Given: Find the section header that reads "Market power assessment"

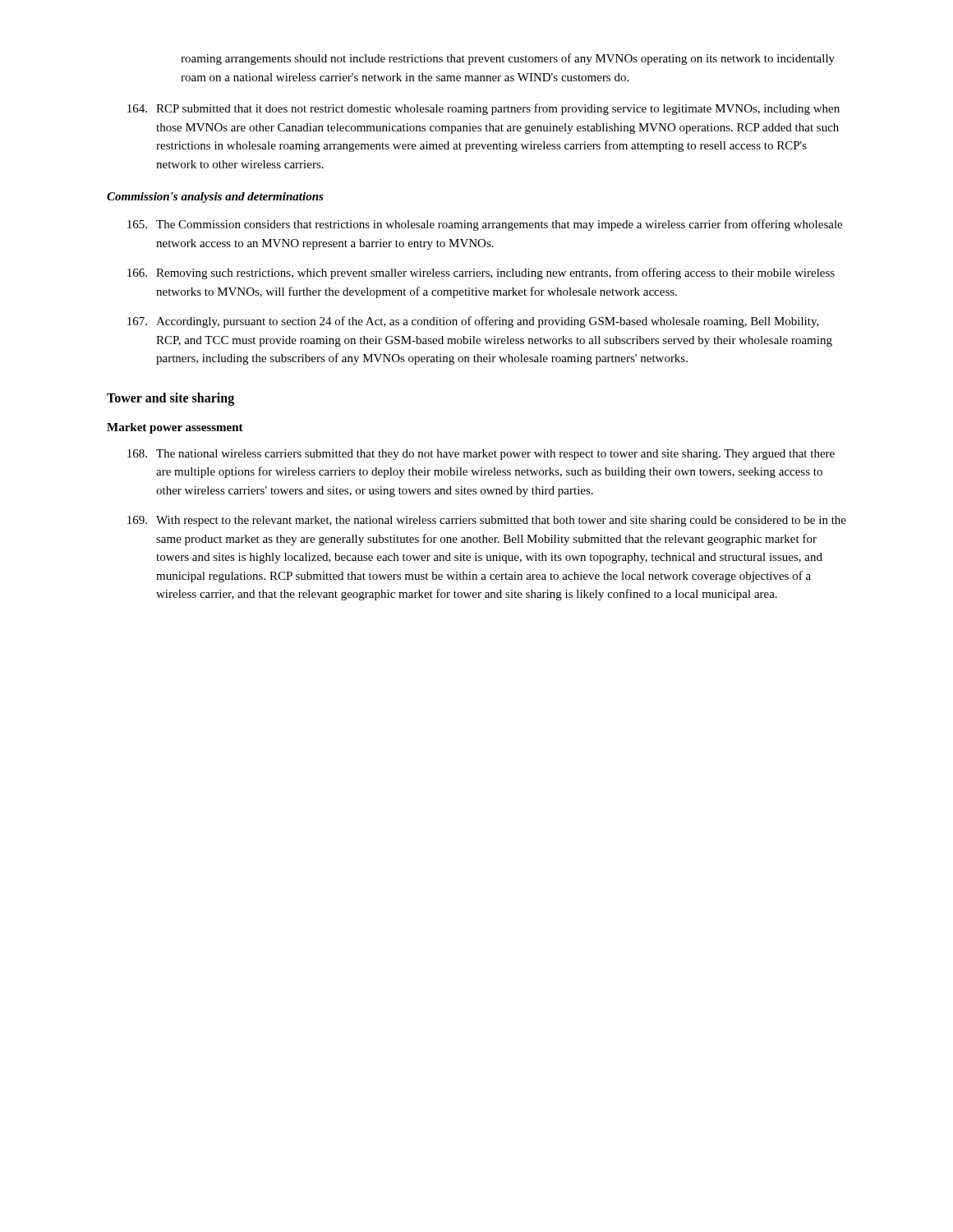Looking at the screenshot, I should coord(175,427).
